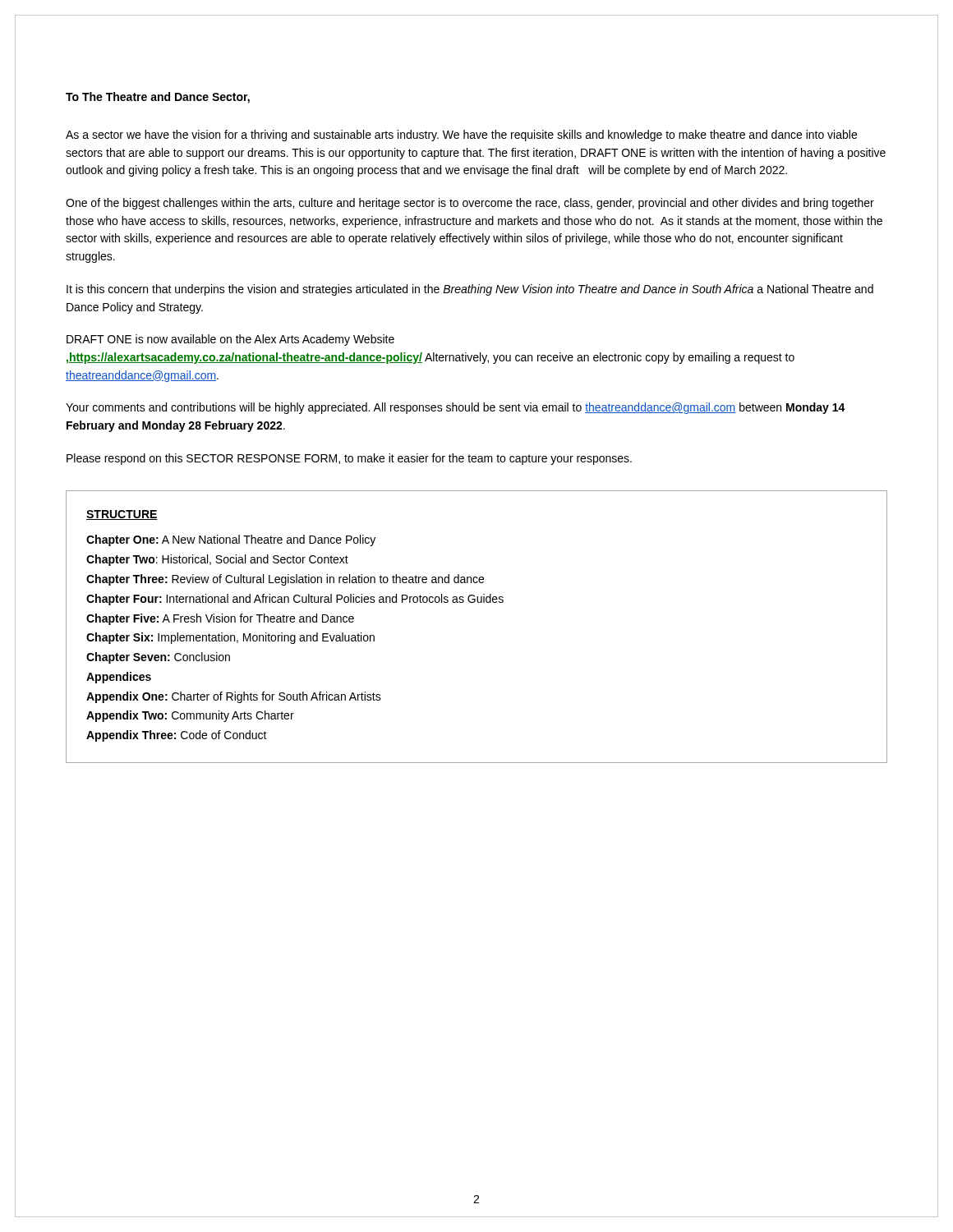The image size is (953, 1232).
Task: Click on the region starting "Chapter Four: International and African Cultural Policies and"
Action: tap(295, 599)
